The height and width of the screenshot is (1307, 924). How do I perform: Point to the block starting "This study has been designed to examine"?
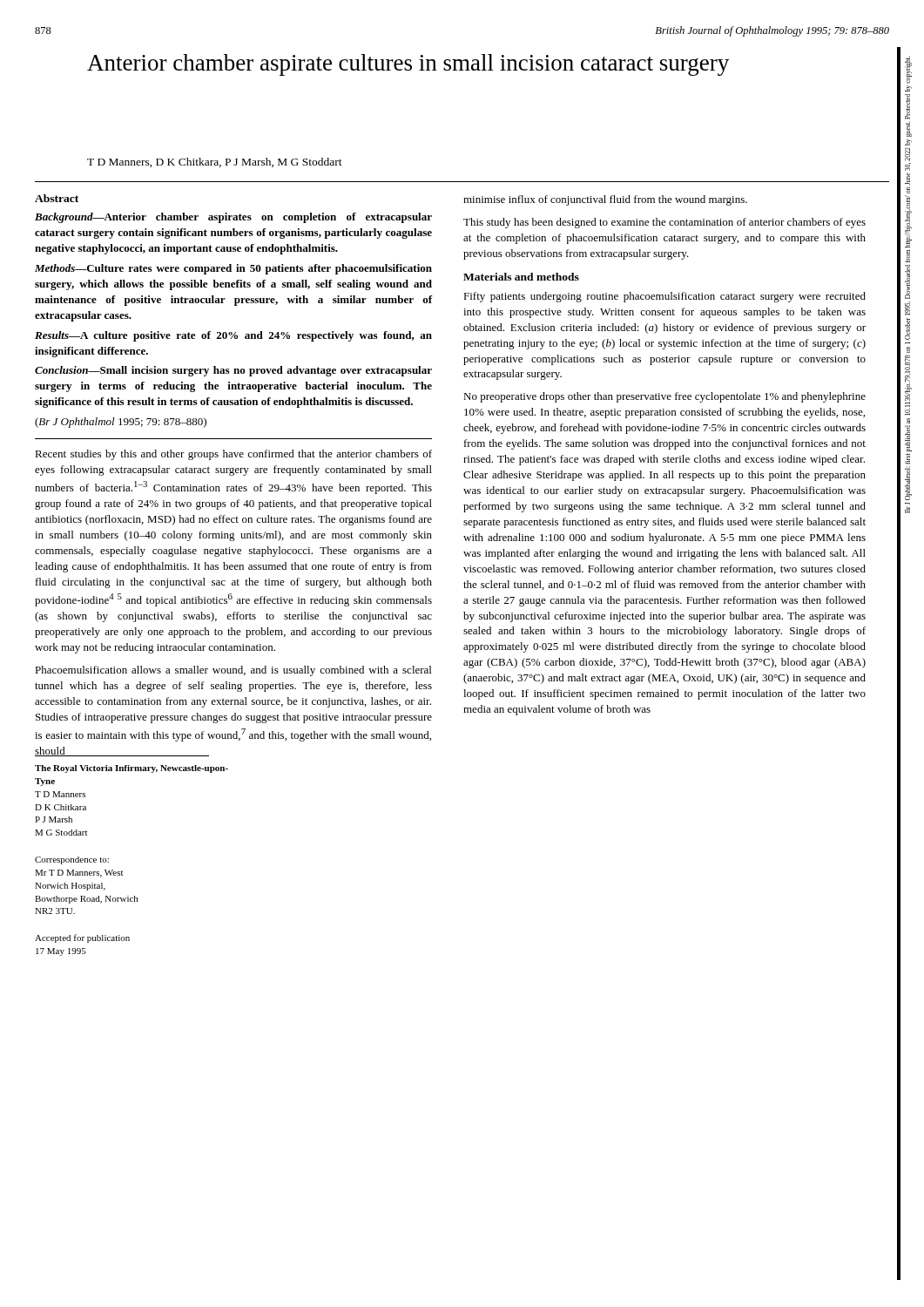[x=664, y=237]
